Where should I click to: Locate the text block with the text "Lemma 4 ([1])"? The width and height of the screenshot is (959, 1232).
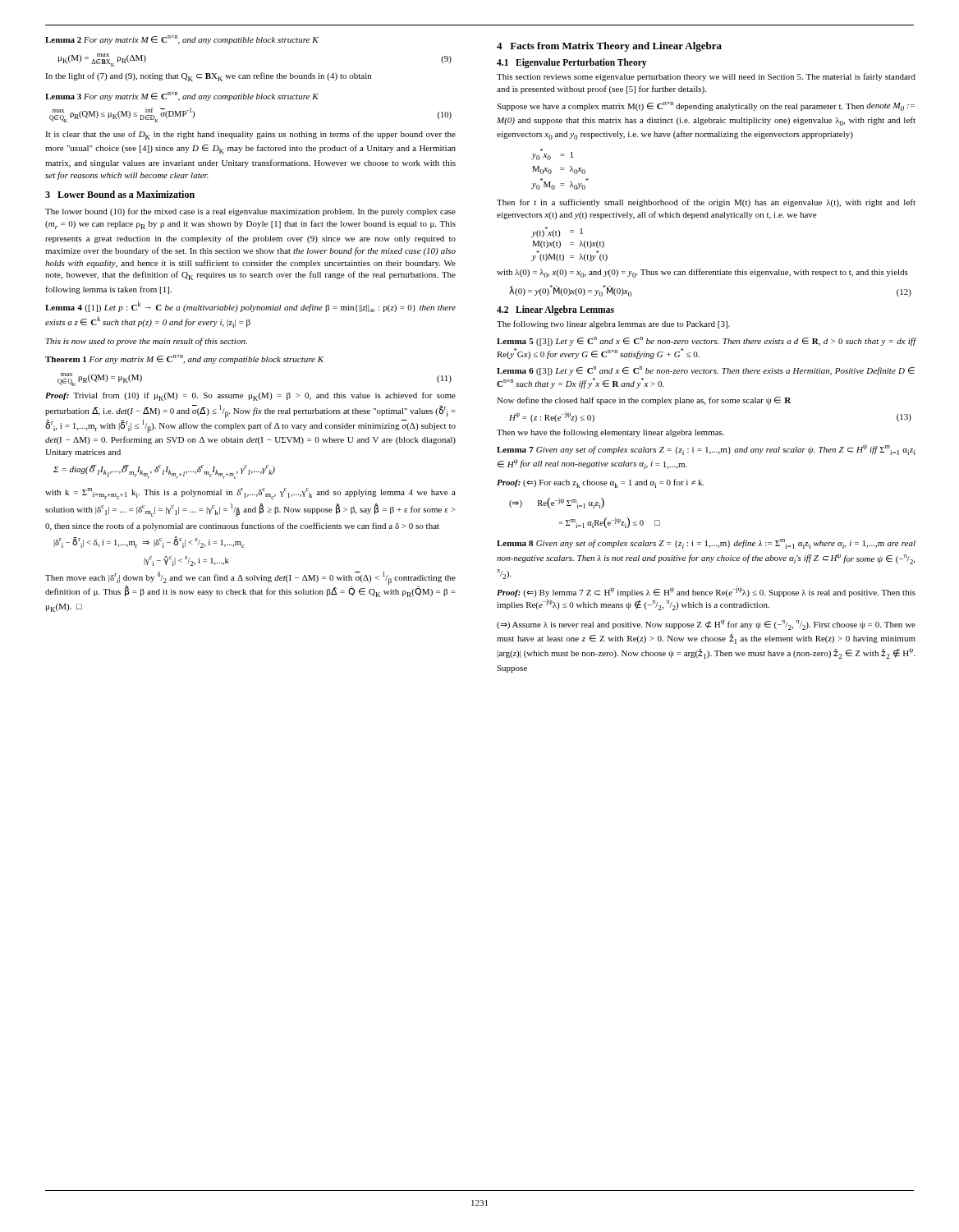250,315
